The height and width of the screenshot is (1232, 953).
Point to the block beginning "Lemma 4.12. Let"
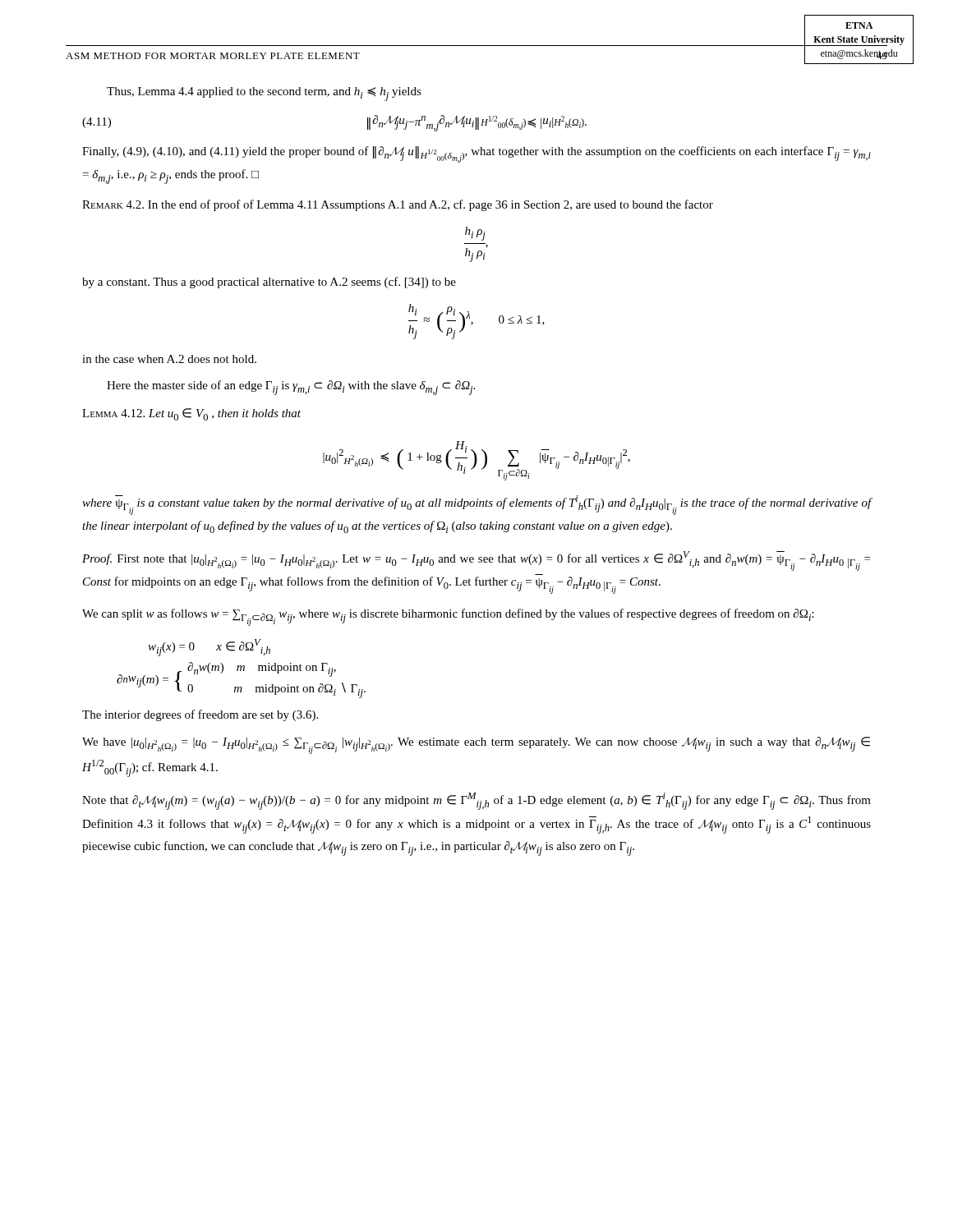[x=191, y=414]
